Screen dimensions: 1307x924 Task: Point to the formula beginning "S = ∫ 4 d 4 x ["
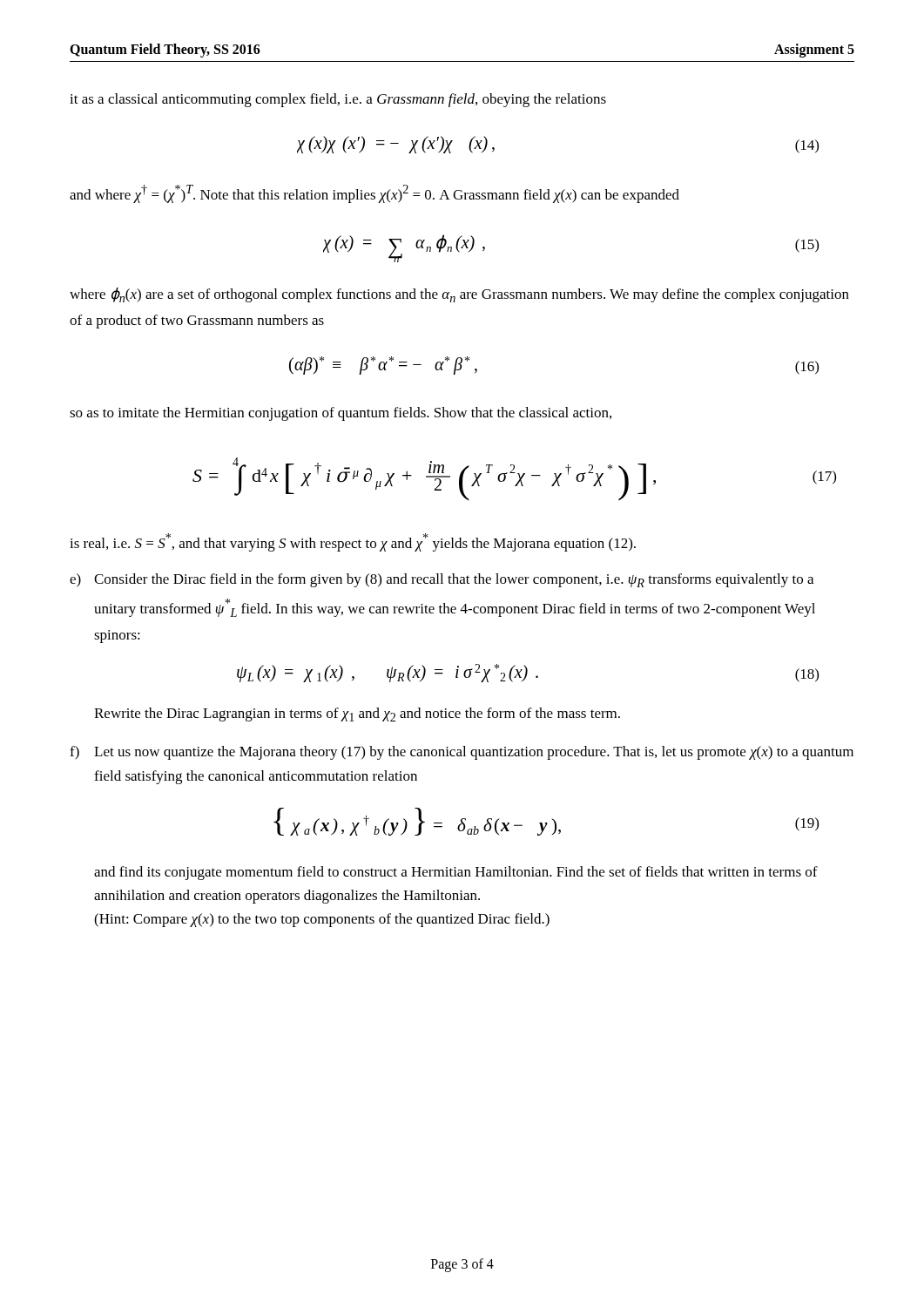coord(462,477)
